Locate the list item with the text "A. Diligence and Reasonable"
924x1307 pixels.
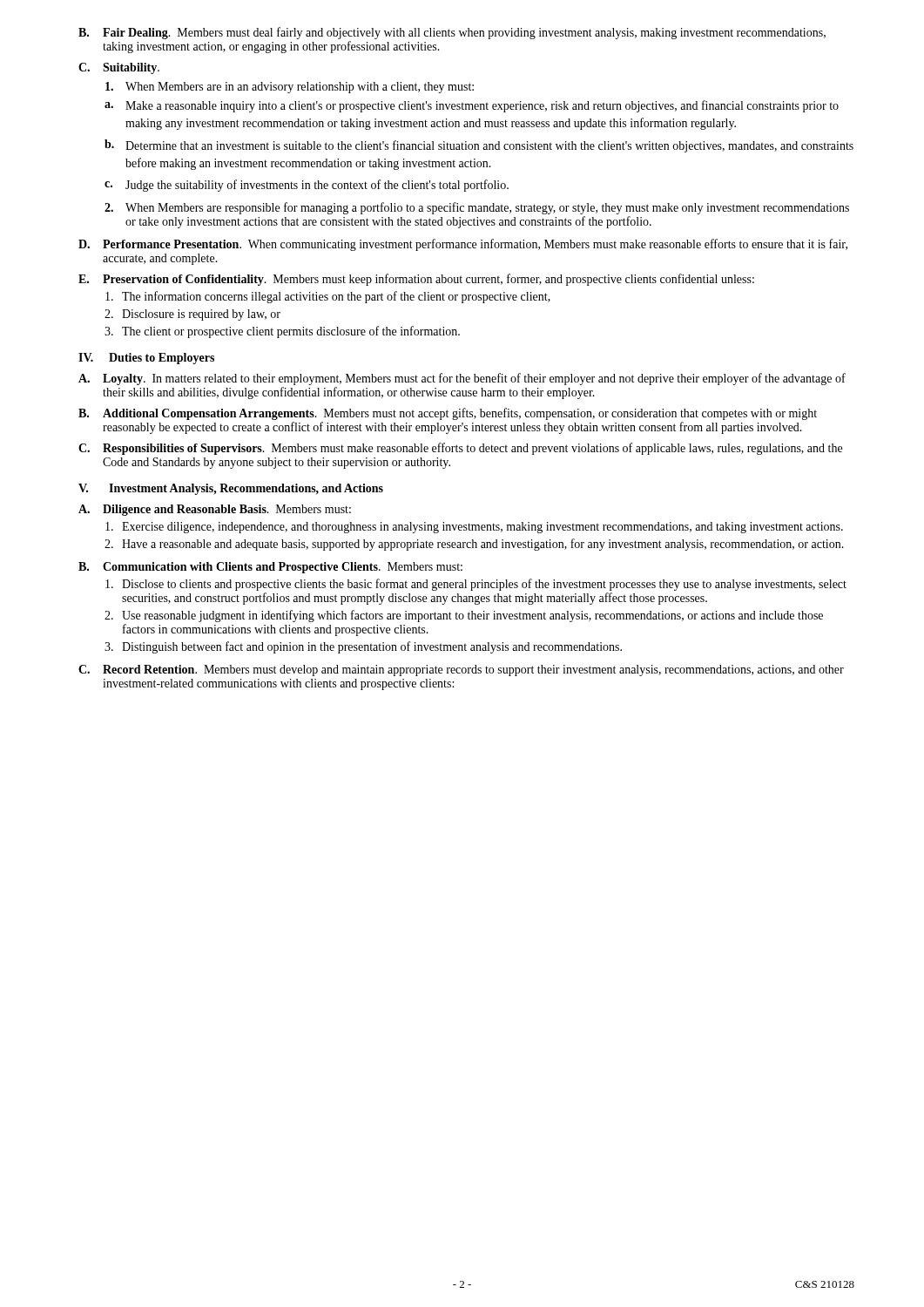point(215,510)
